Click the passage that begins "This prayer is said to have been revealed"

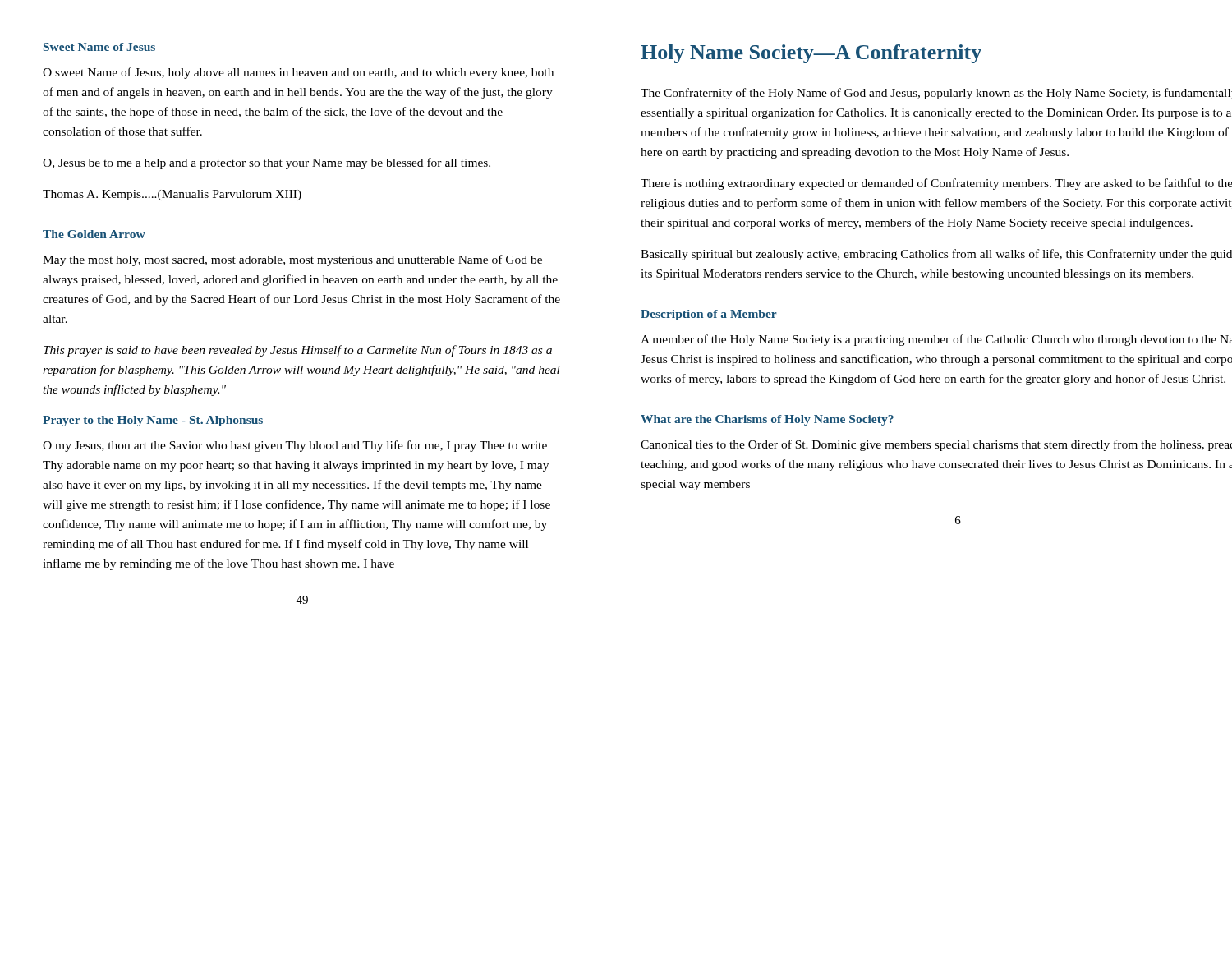[302, 370]
